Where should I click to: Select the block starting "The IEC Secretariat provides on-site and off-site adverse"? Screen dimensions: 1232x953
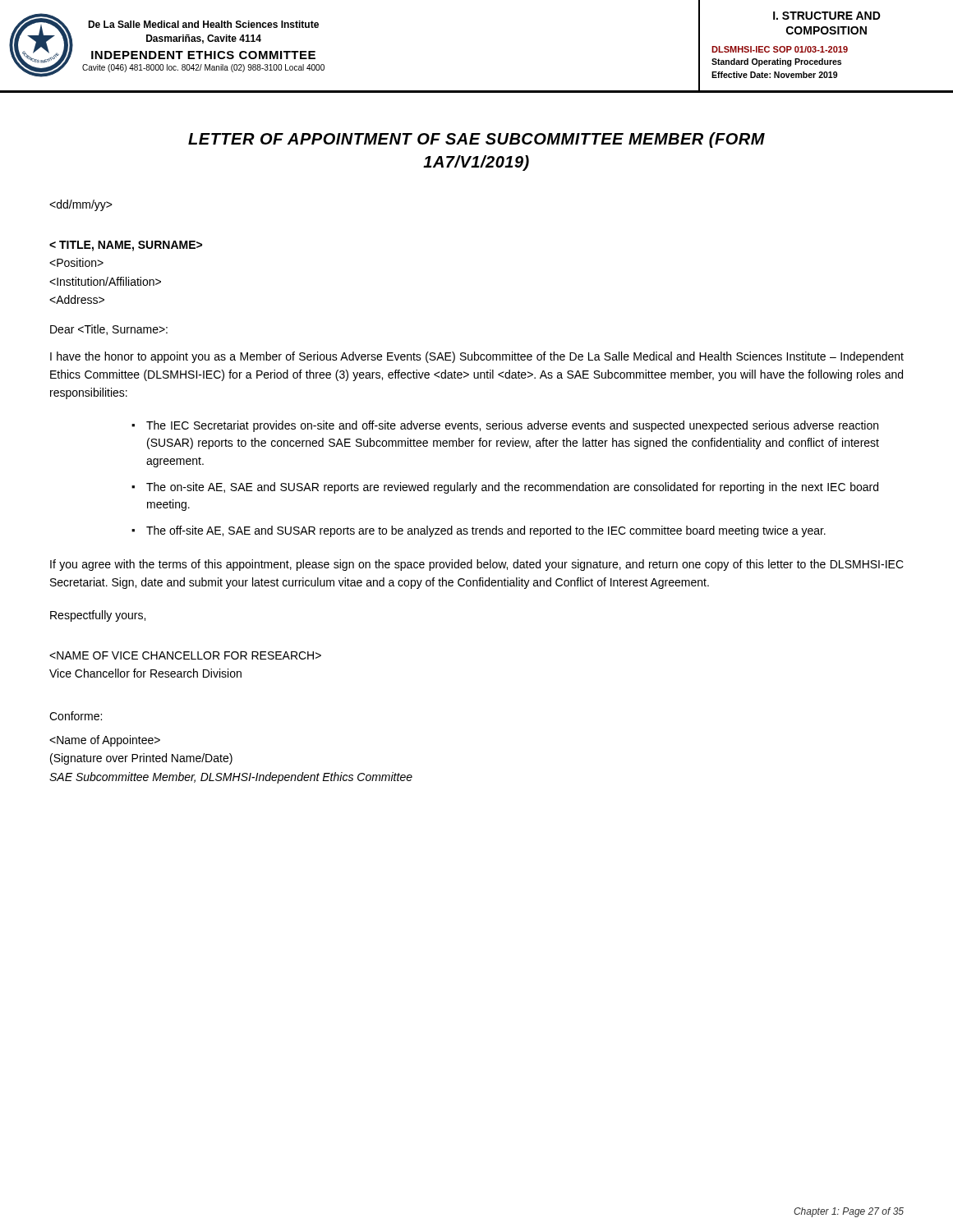click(513, 443)
